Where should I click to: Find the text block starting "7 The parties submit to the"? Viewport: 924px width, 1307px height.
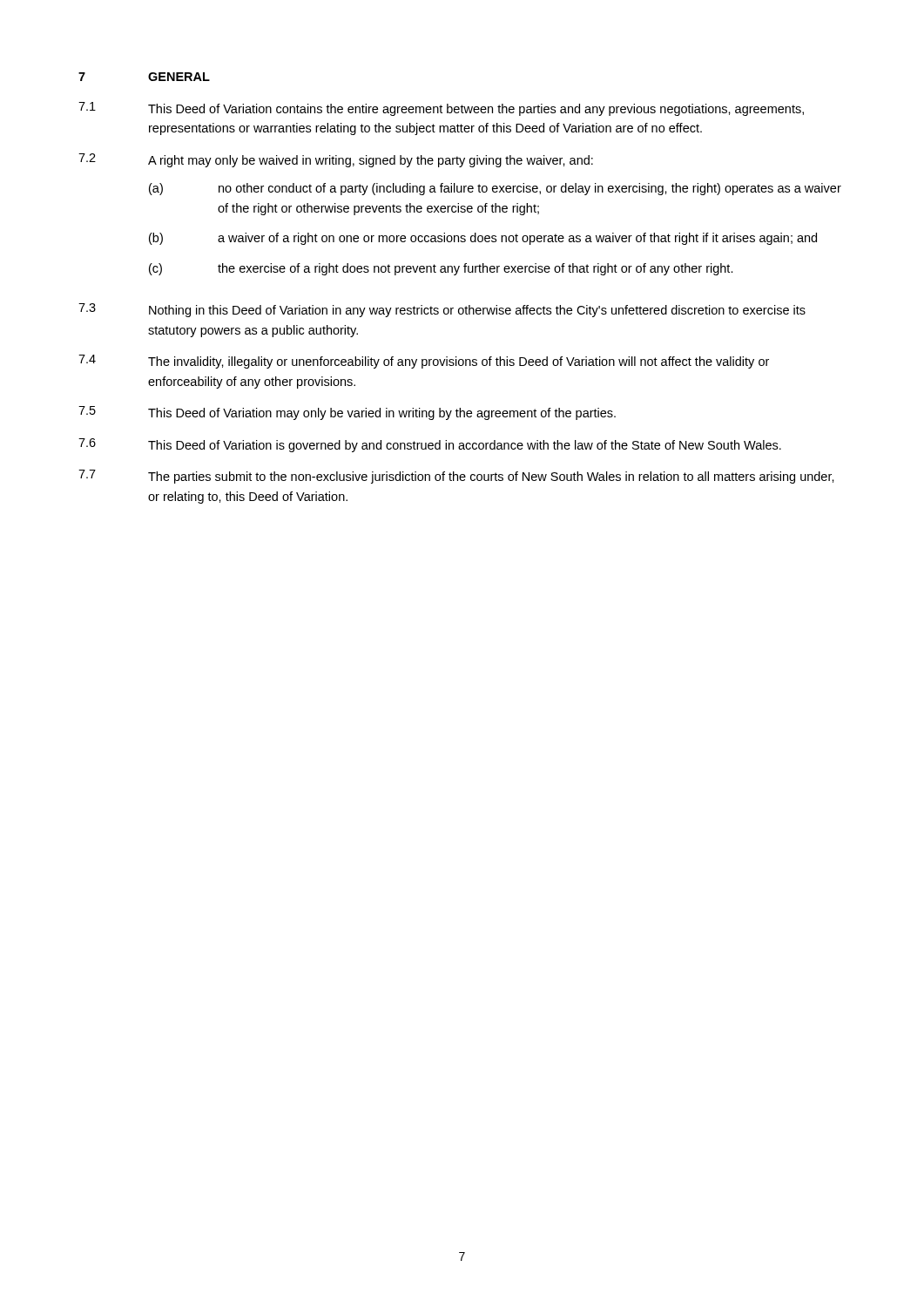[462, 487]
